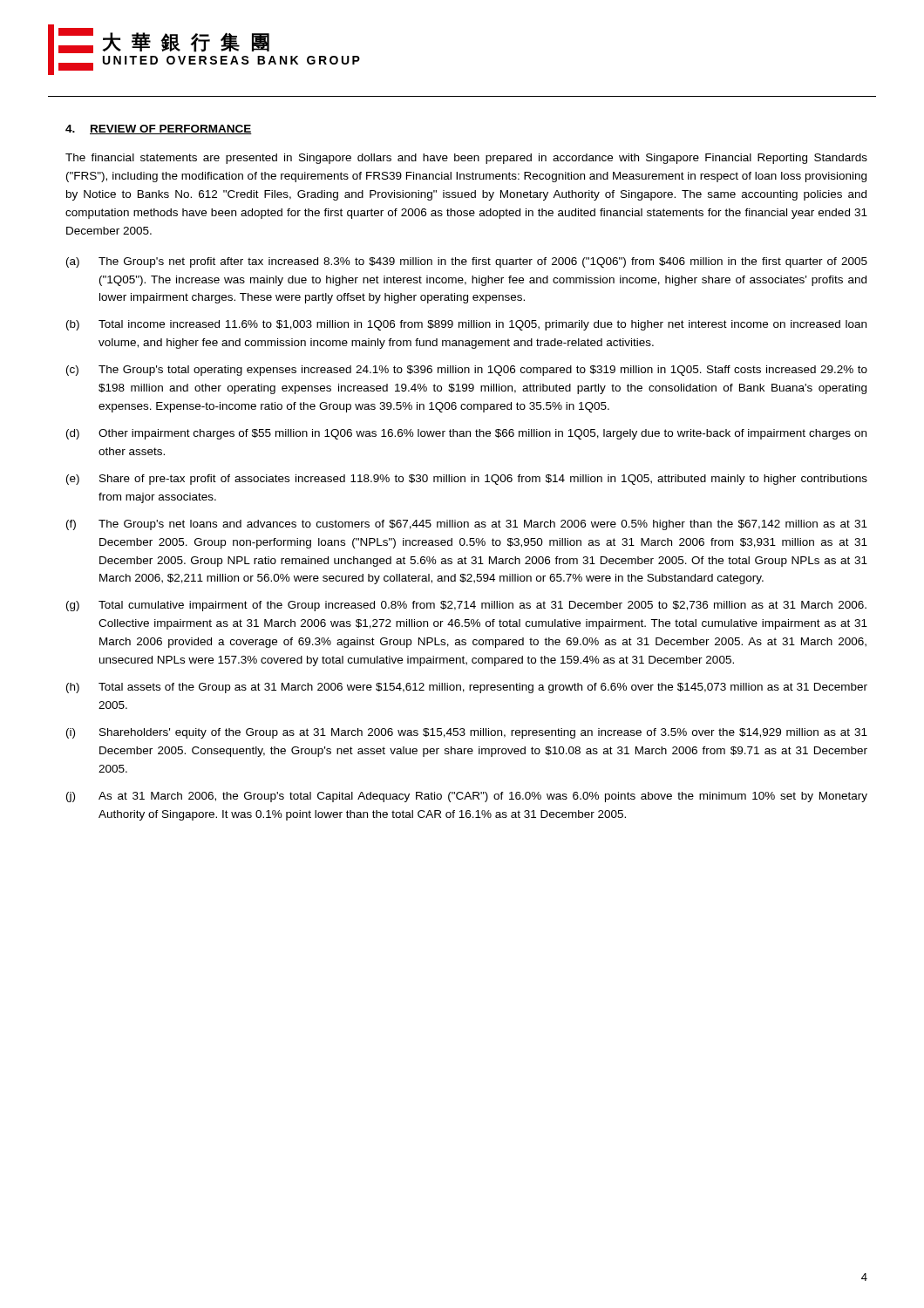Point to the block beginning "(h) Total assets of the"

click(466, 697)
